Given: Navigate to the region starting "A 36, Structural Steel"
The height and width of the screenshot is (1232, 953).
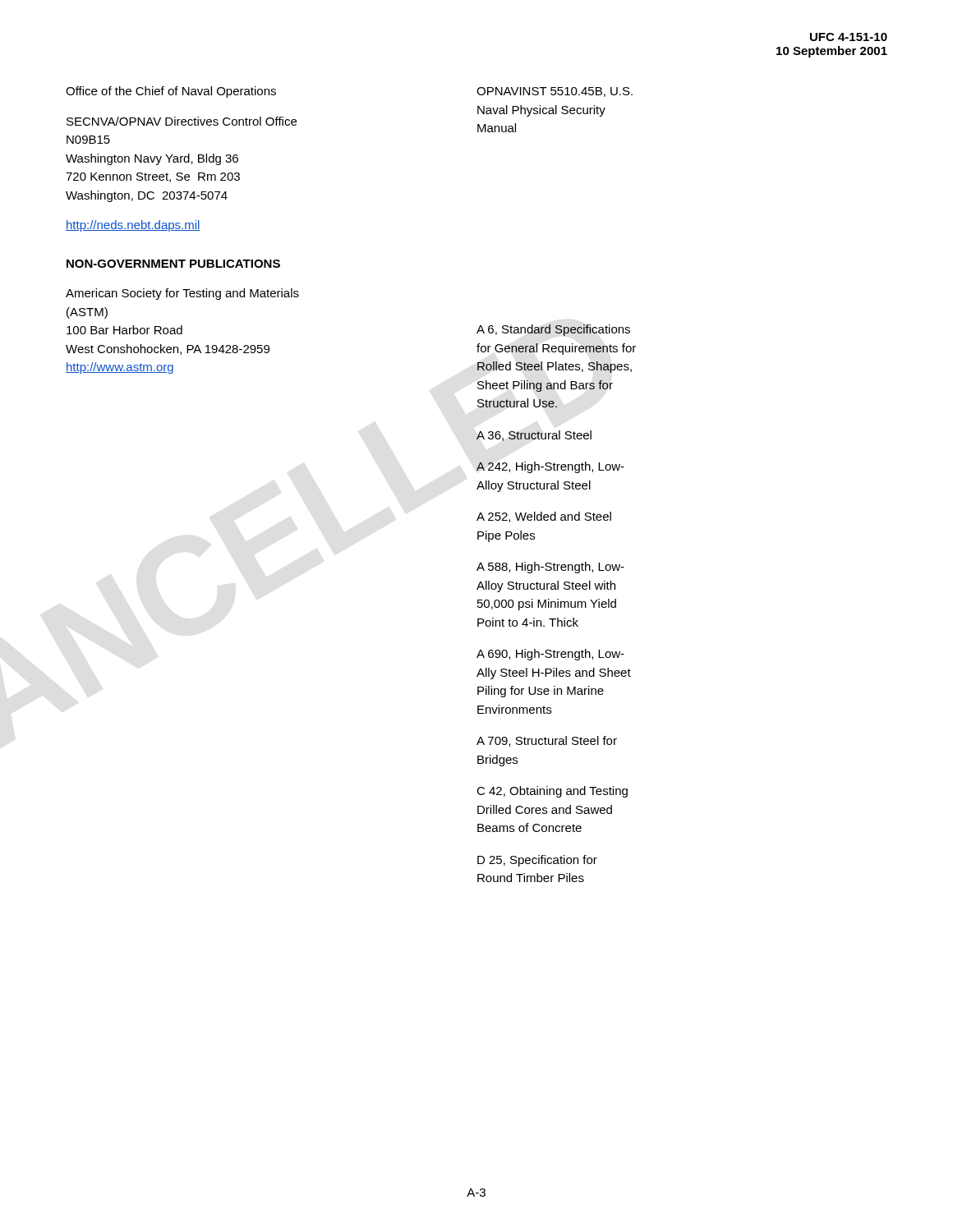Looking at the screenshot, I should (x=534, y=434).
